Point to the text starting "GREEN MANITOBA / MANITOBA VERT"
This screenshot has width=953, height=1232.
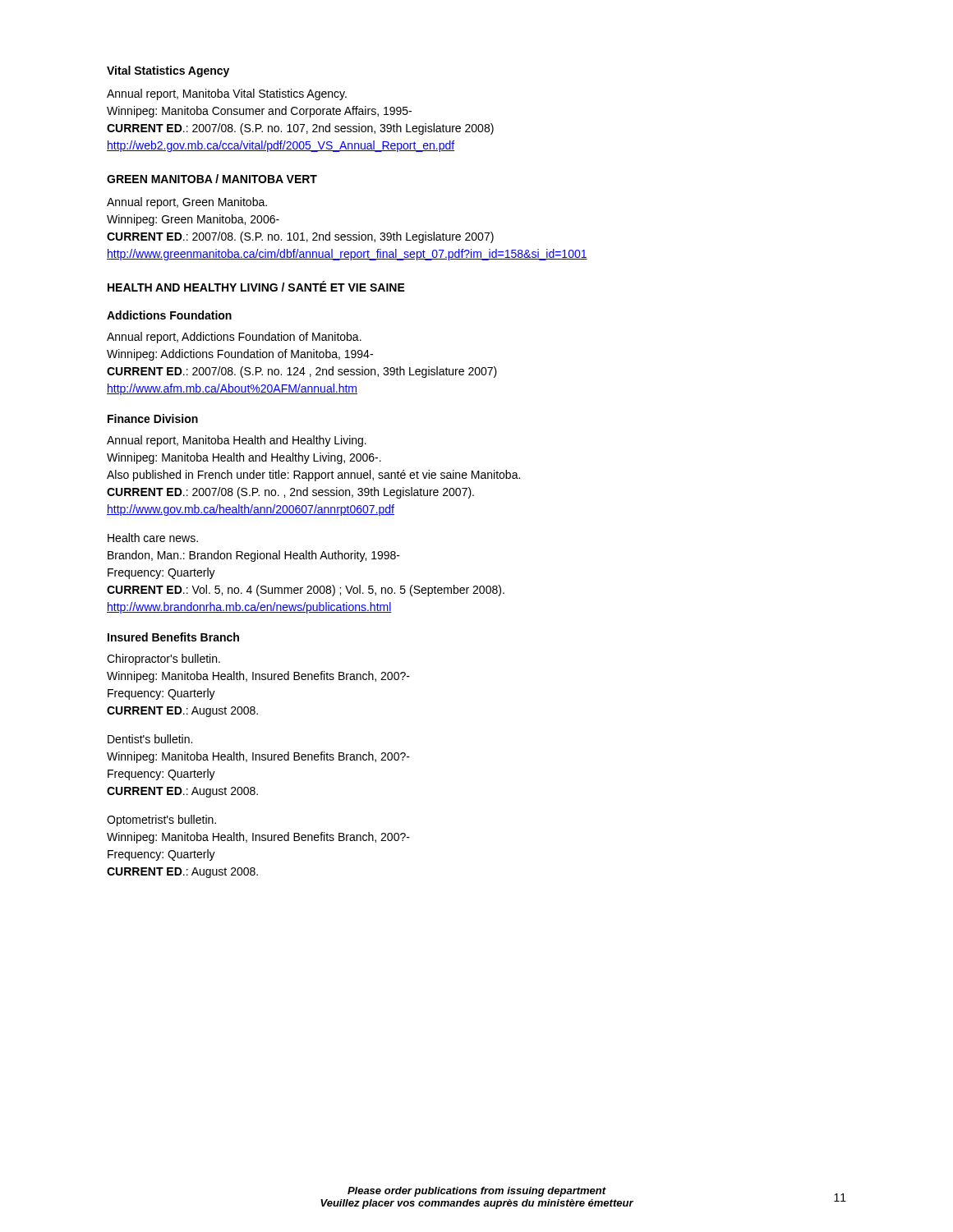[x=212, y=179]
